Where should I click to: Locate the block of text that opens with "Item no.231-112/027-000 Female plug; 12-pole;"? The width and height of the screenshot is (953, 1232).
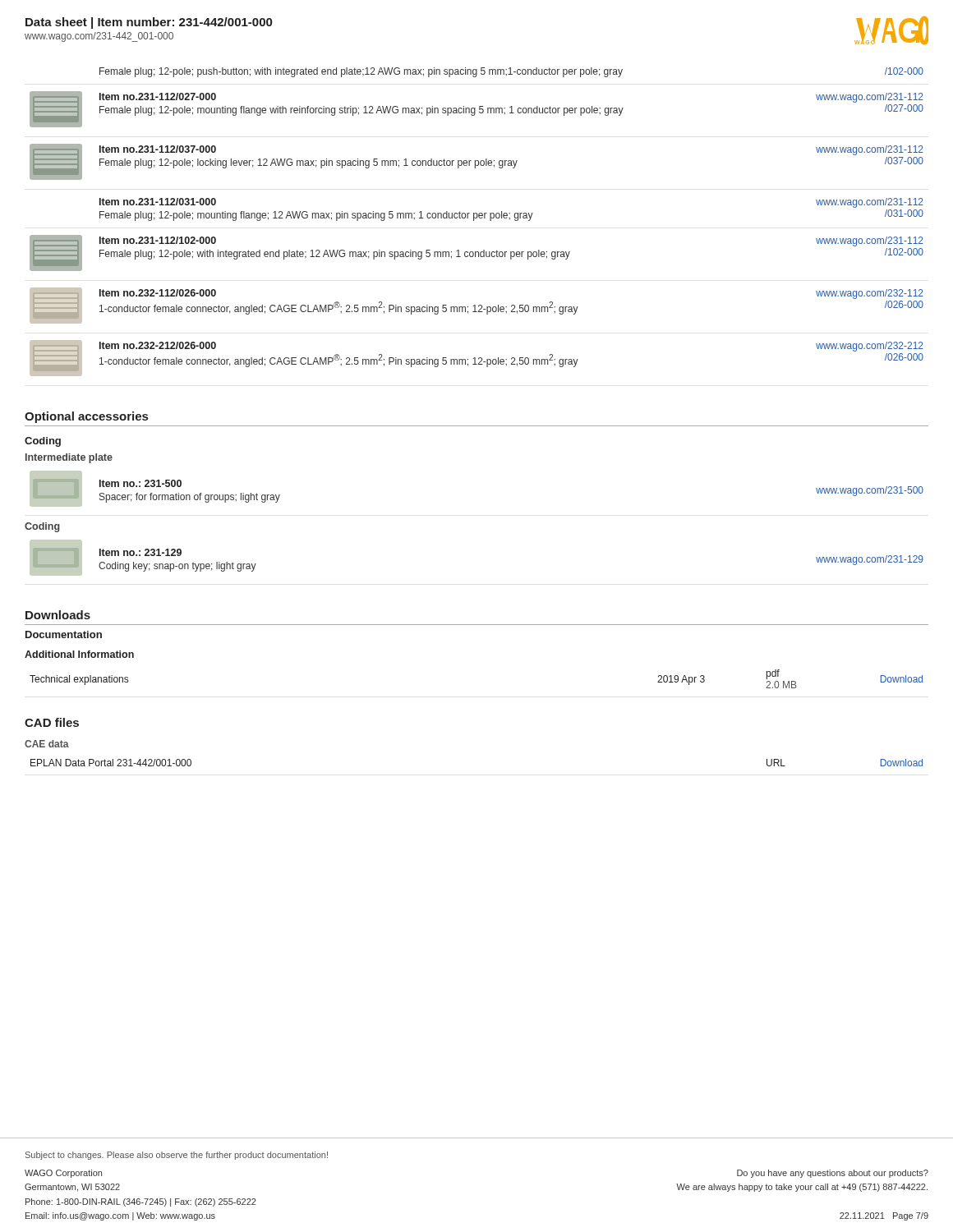(424, 103)
